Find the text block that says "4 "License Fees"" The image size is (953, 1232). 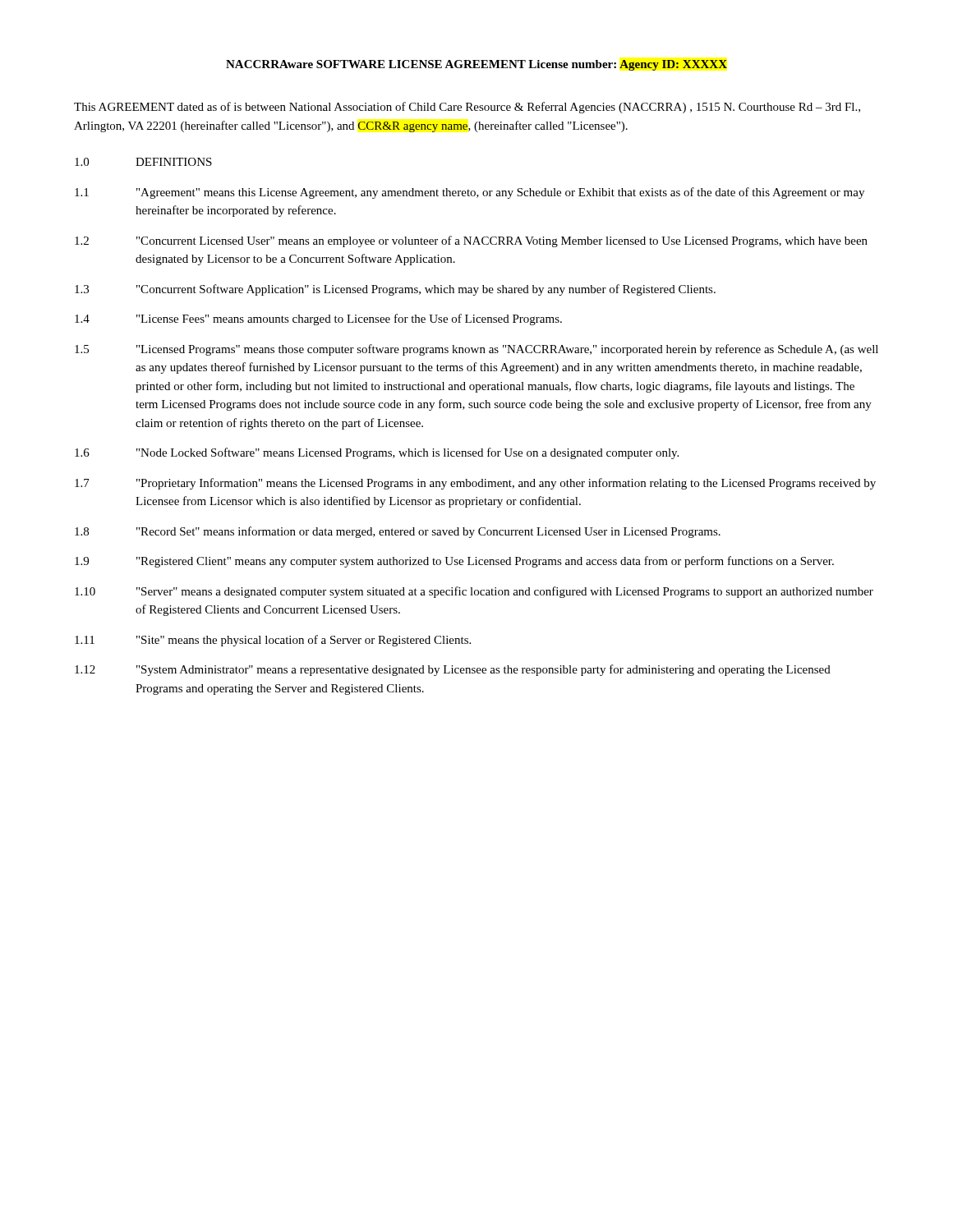pyautogui.click(x=476, y=319)
